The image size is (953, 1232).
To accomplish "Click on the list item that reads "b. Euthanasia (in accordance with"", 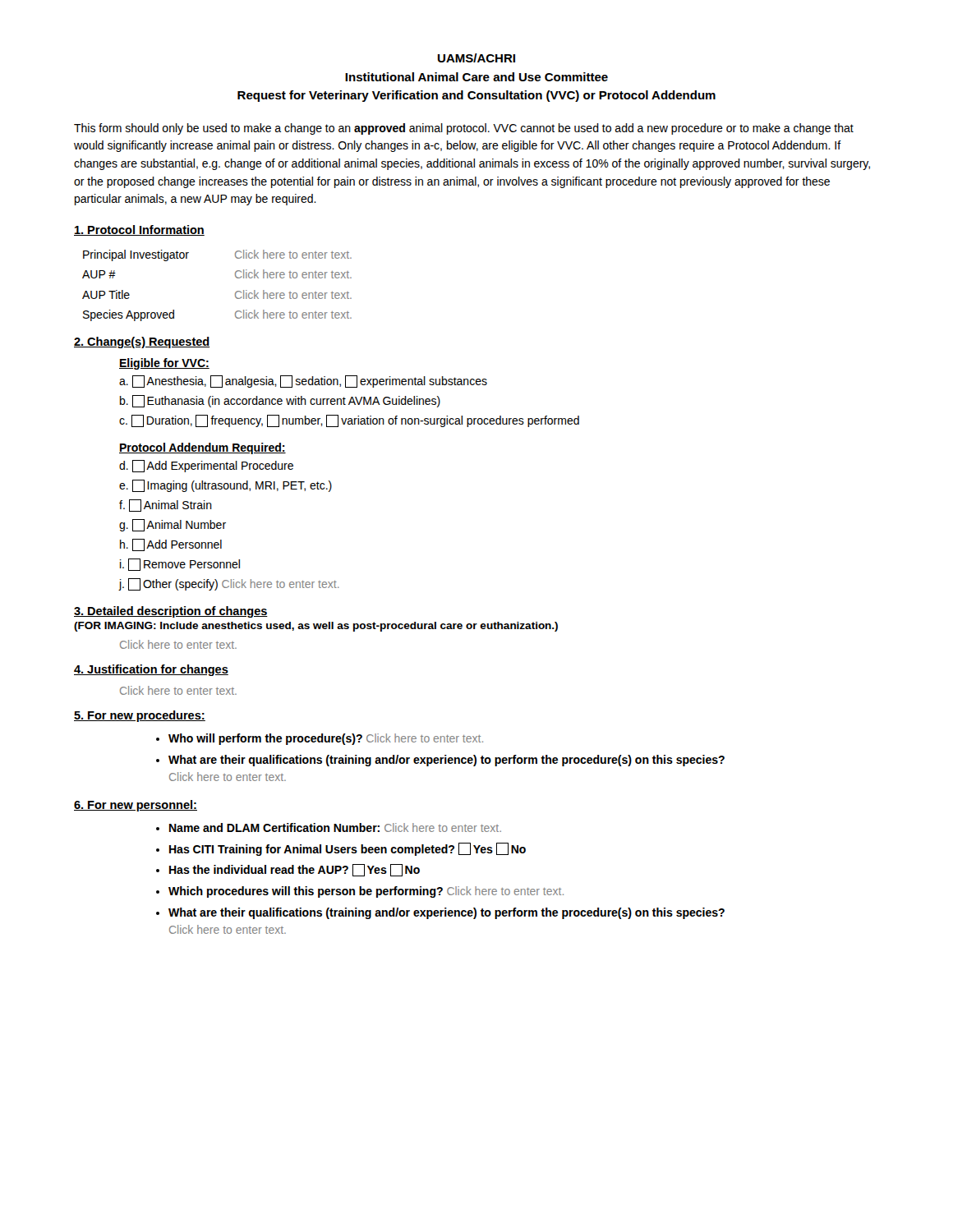I will pos(280,401).
